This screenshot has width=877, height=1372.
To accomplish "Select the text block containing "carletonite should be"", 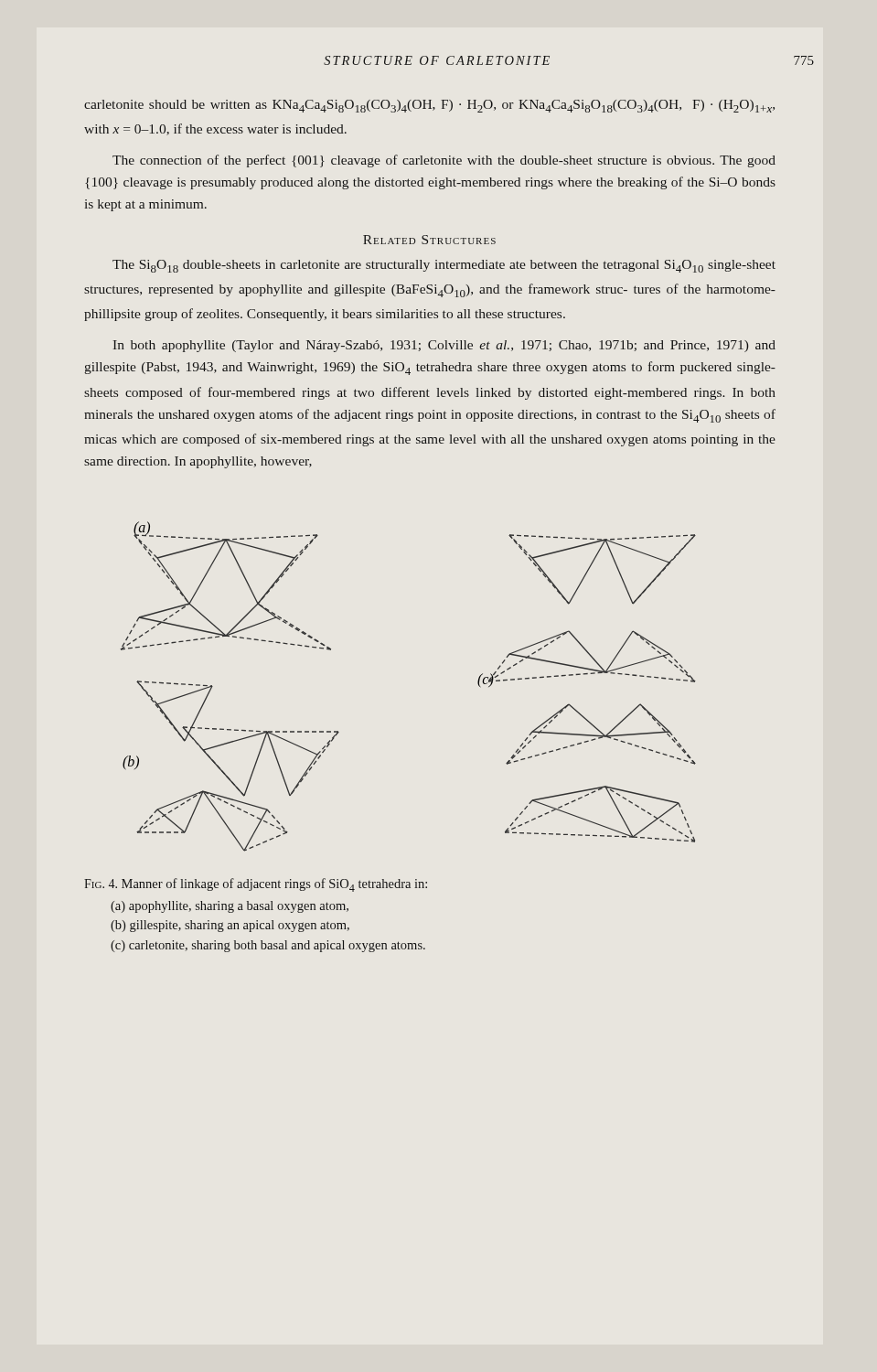I will tap(430, 117).
